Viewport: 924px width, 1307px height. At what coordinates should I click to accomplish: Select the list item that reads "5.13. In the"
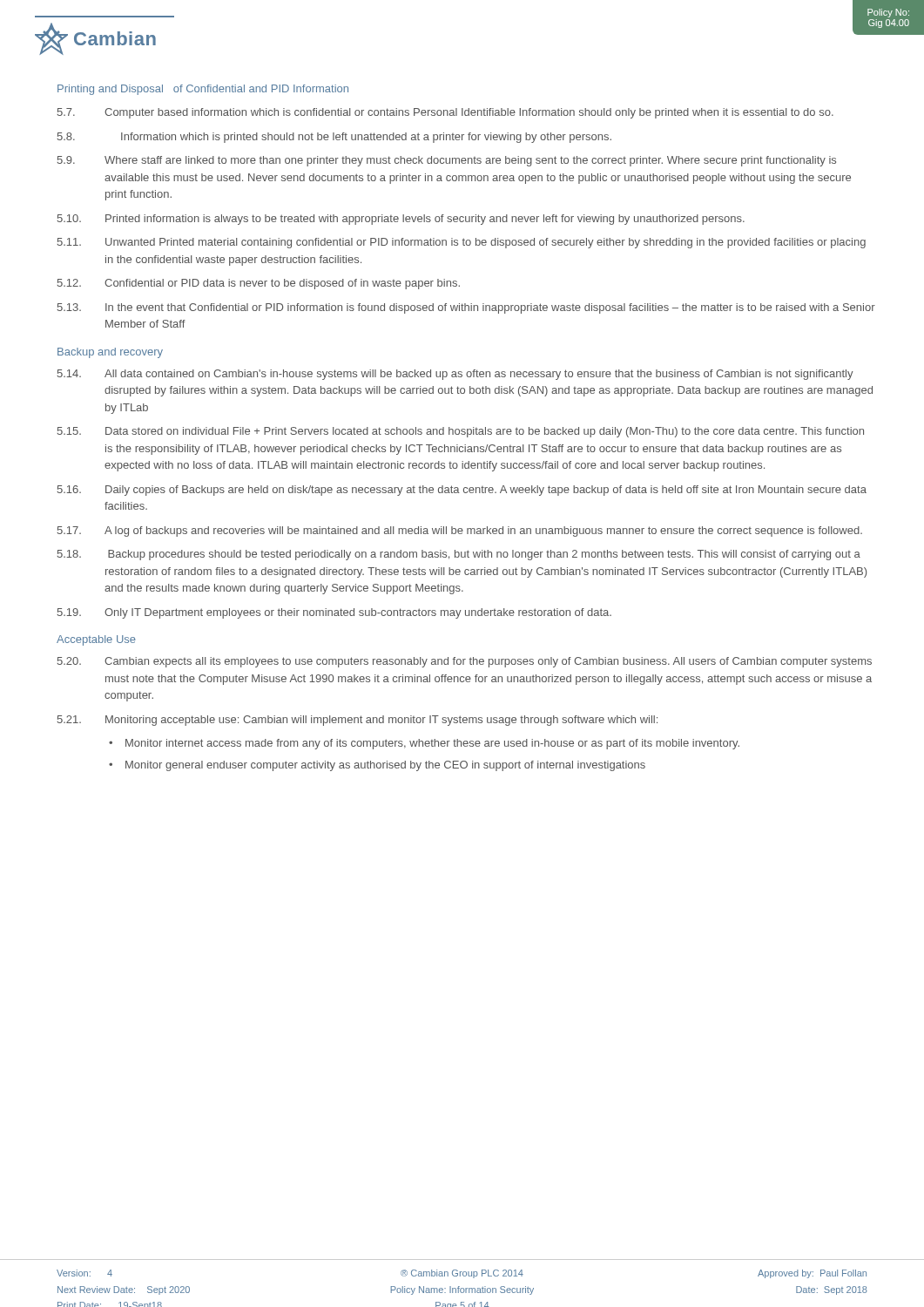point(466,315)
